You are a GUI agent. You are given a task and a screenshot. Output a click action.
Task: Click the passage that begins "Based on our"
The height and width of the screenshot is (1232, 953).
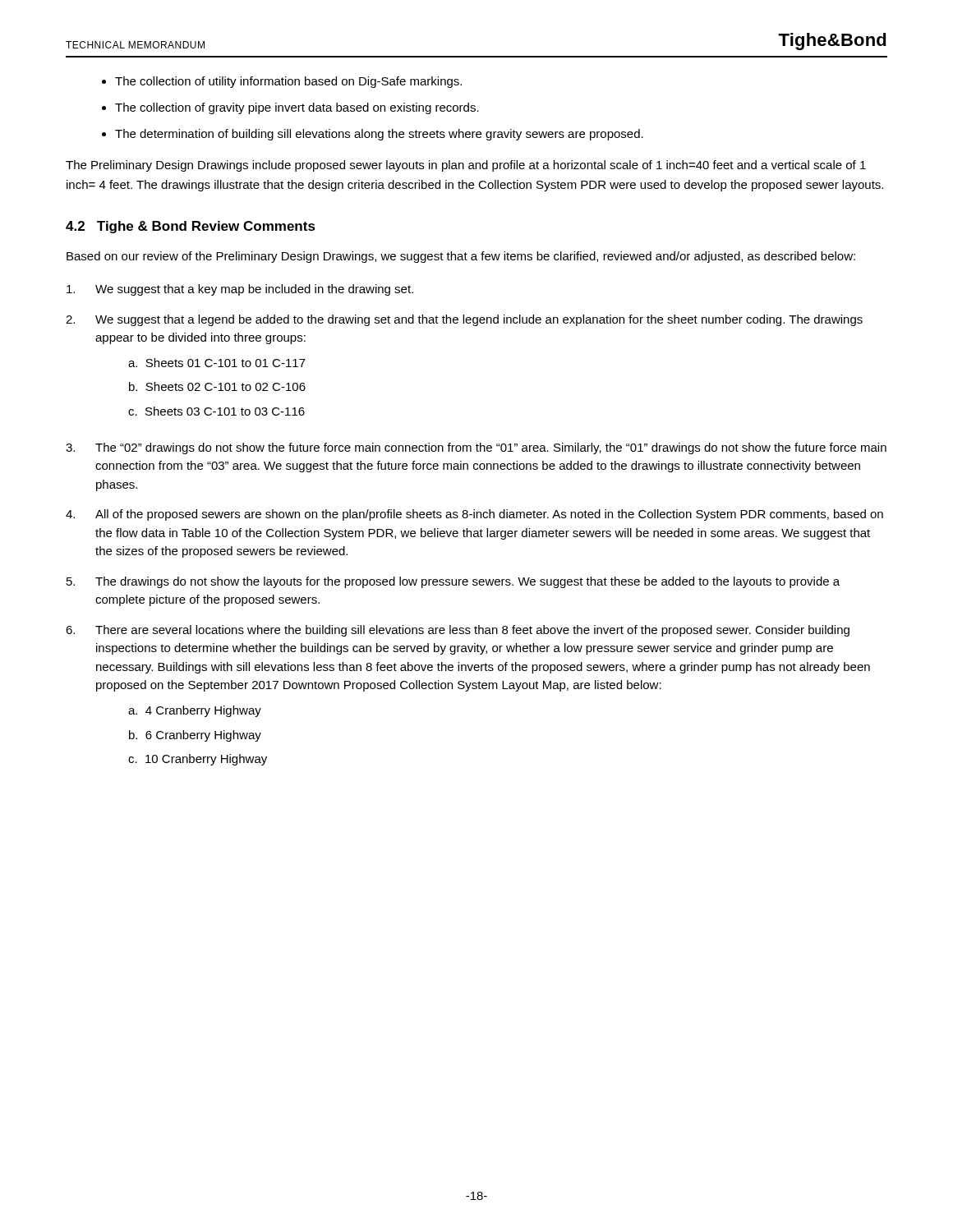(461, 256)
